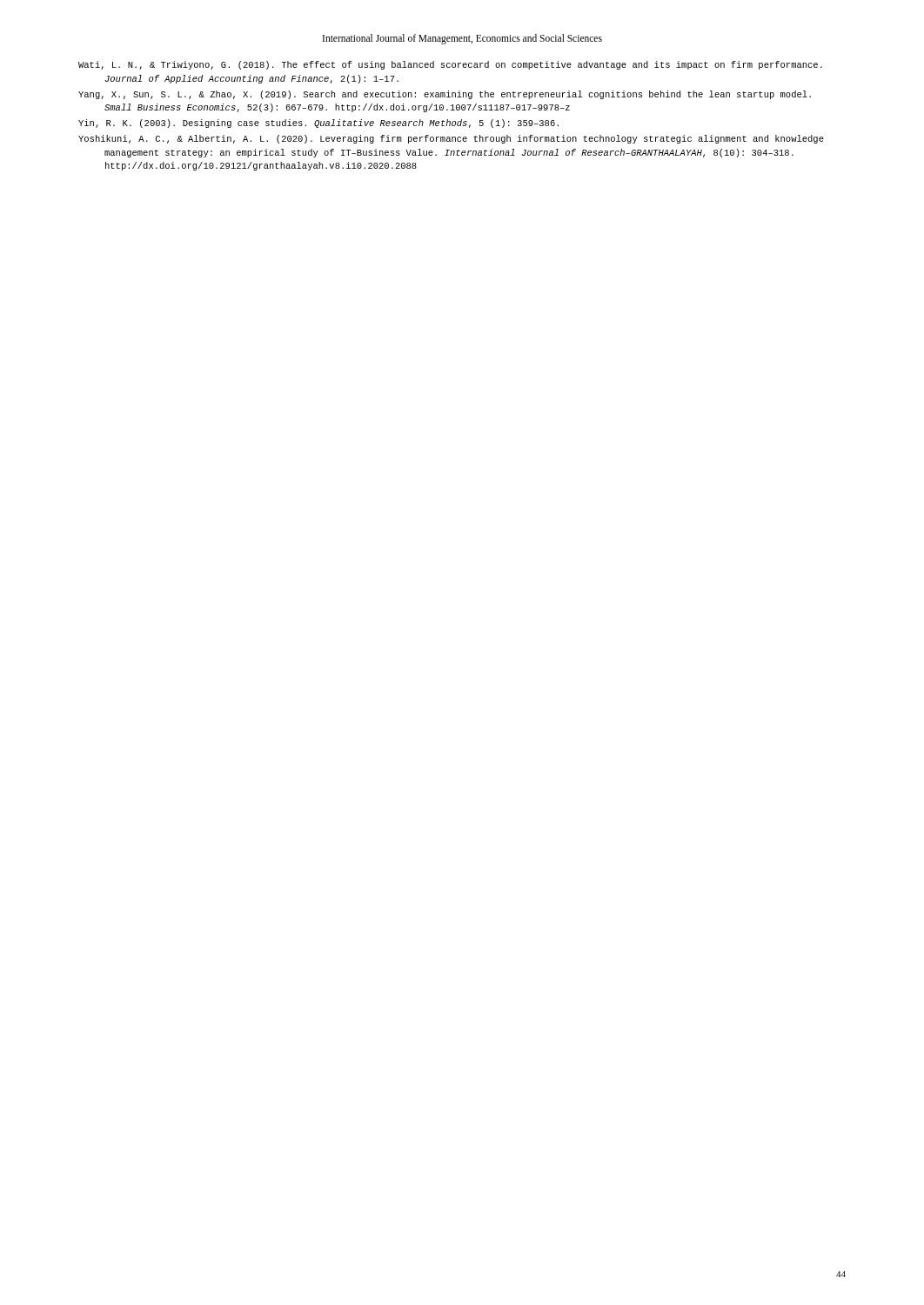Image resolution: width=924 pixels, height=1305 pixels.
Task: Point to the text block starting "Yoshikuni, A. C., & Albertin, A. L. (2020)."
Action: tap(451, 153)
